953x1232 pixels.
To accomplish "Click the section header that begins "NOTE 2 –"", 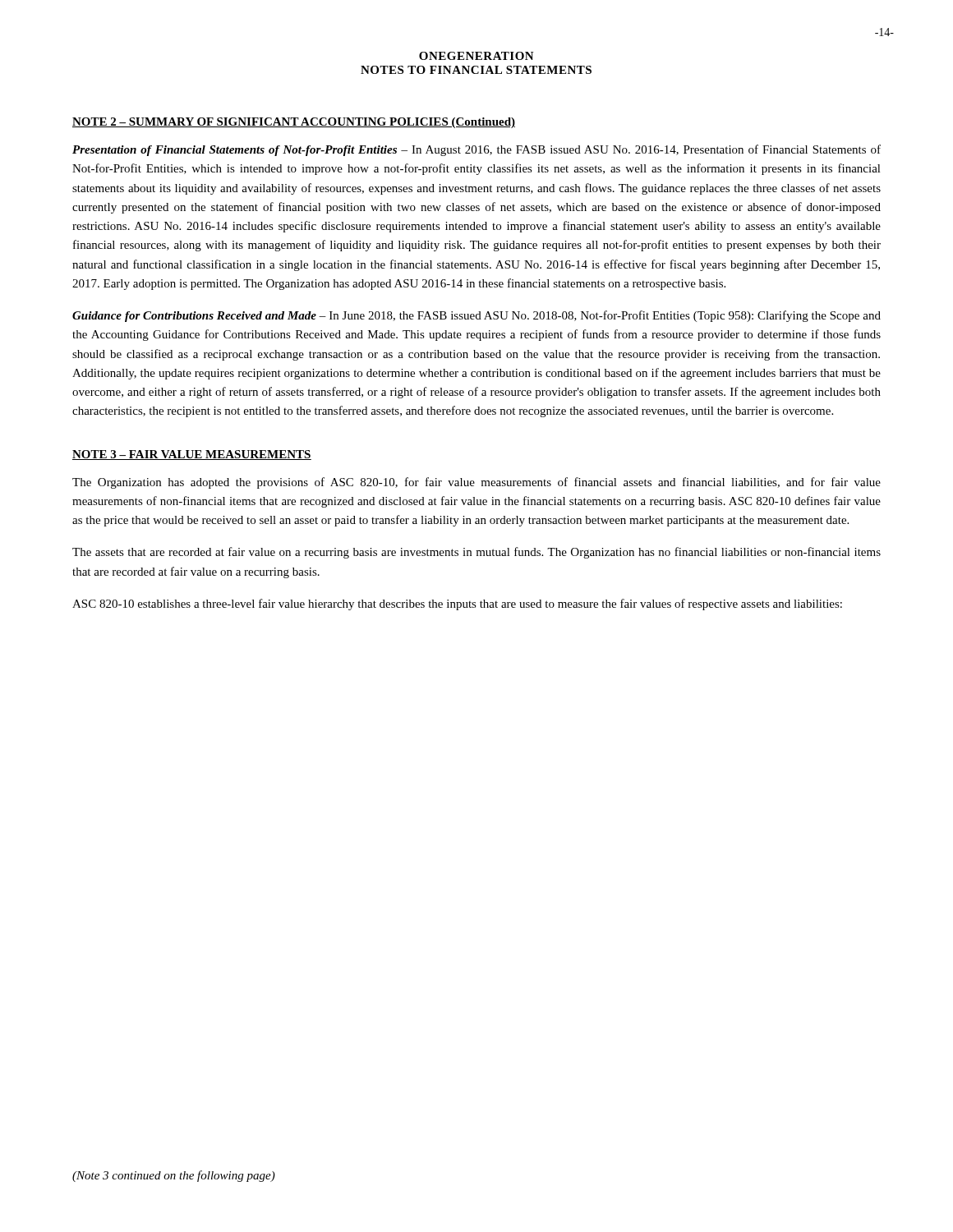I will pyautogui.click(x=294, y=122).
